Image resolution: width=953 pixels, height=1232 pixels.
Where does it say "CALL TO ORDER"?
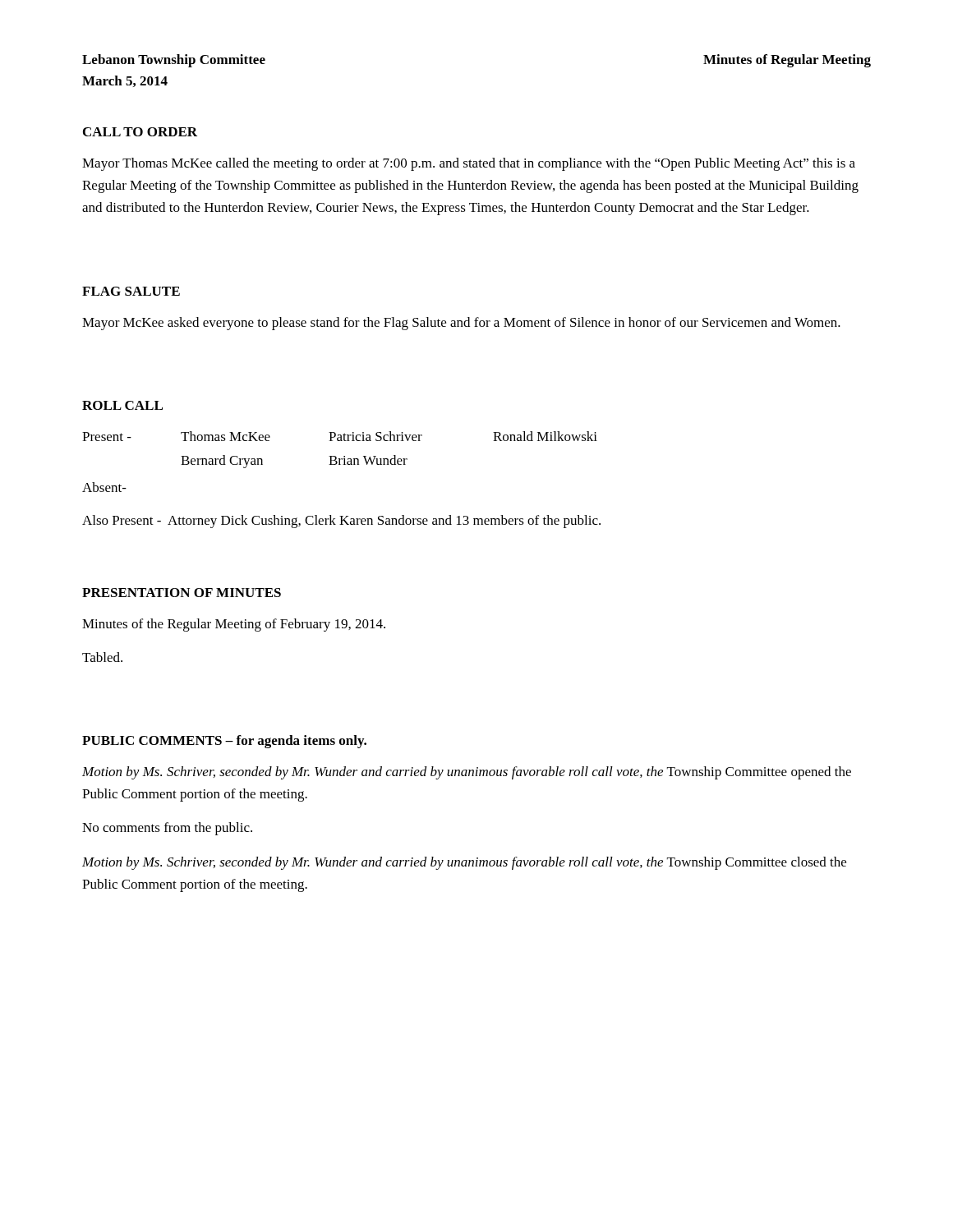pos(140,132)
